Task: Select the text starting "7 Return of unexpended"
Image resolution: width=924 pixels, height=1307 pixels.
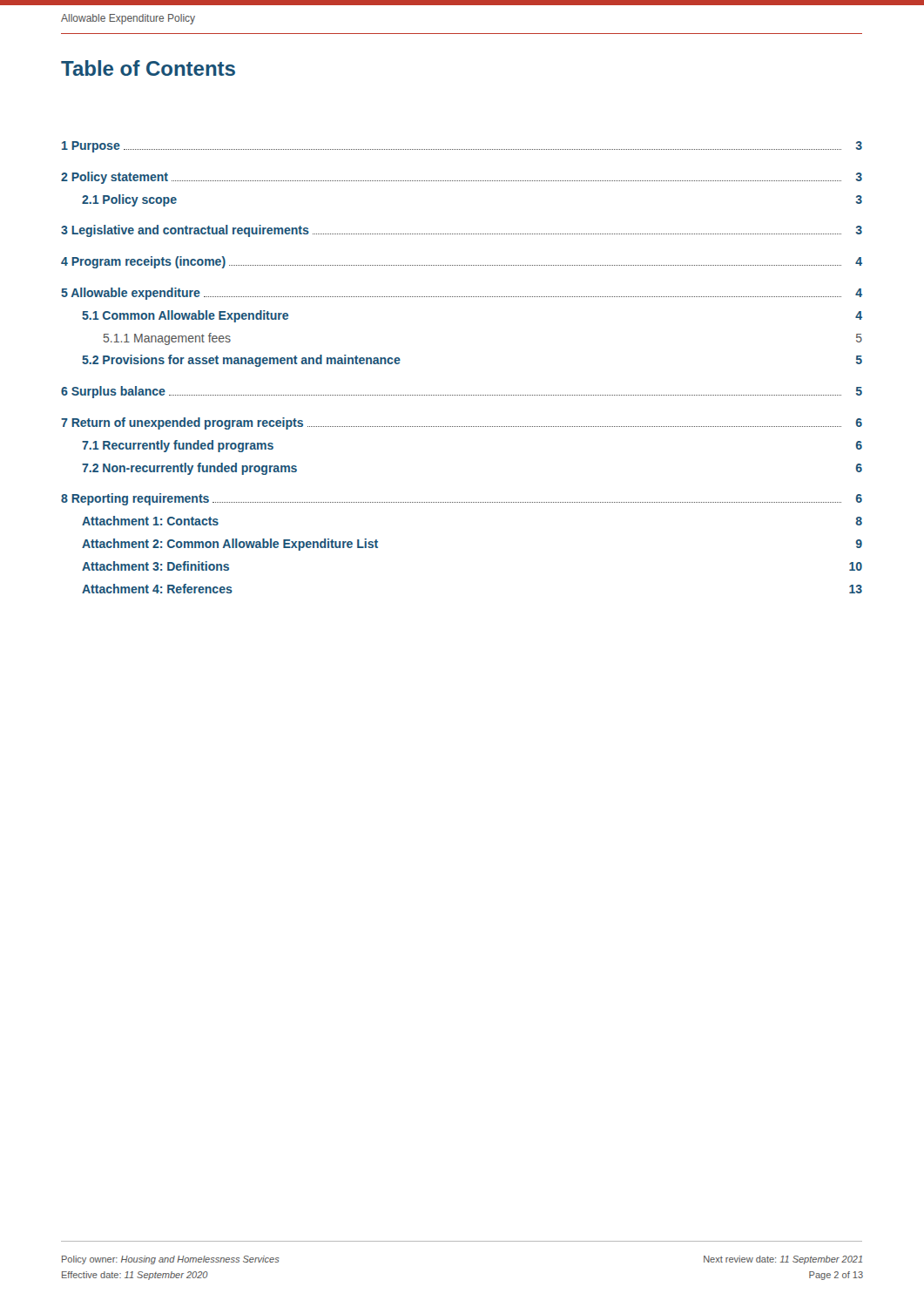Action: 462,423
